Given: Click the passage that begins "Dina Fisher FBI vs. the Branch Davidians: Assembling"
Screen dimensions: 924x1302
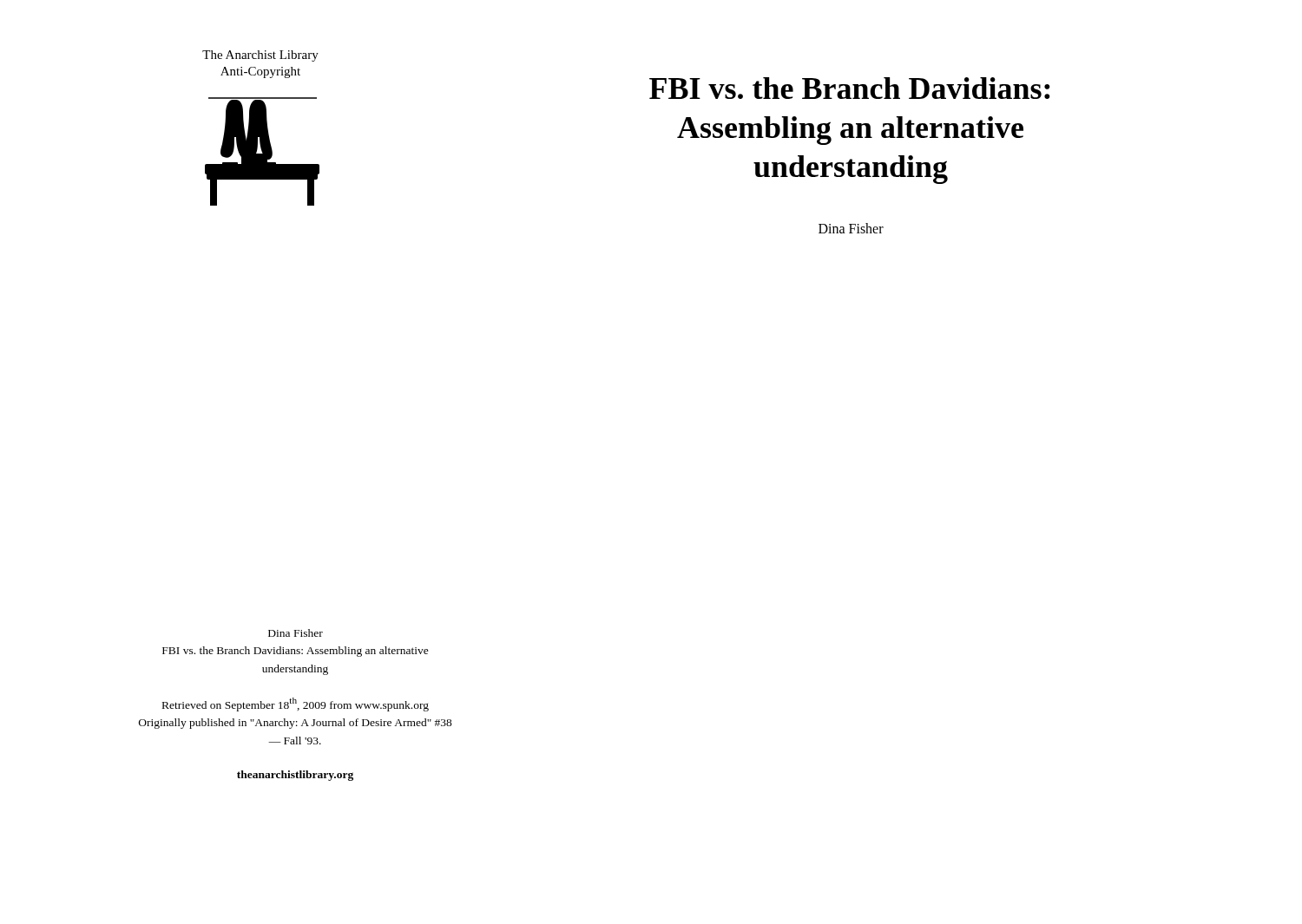Looking at the screenshot, I should (295, 650).
